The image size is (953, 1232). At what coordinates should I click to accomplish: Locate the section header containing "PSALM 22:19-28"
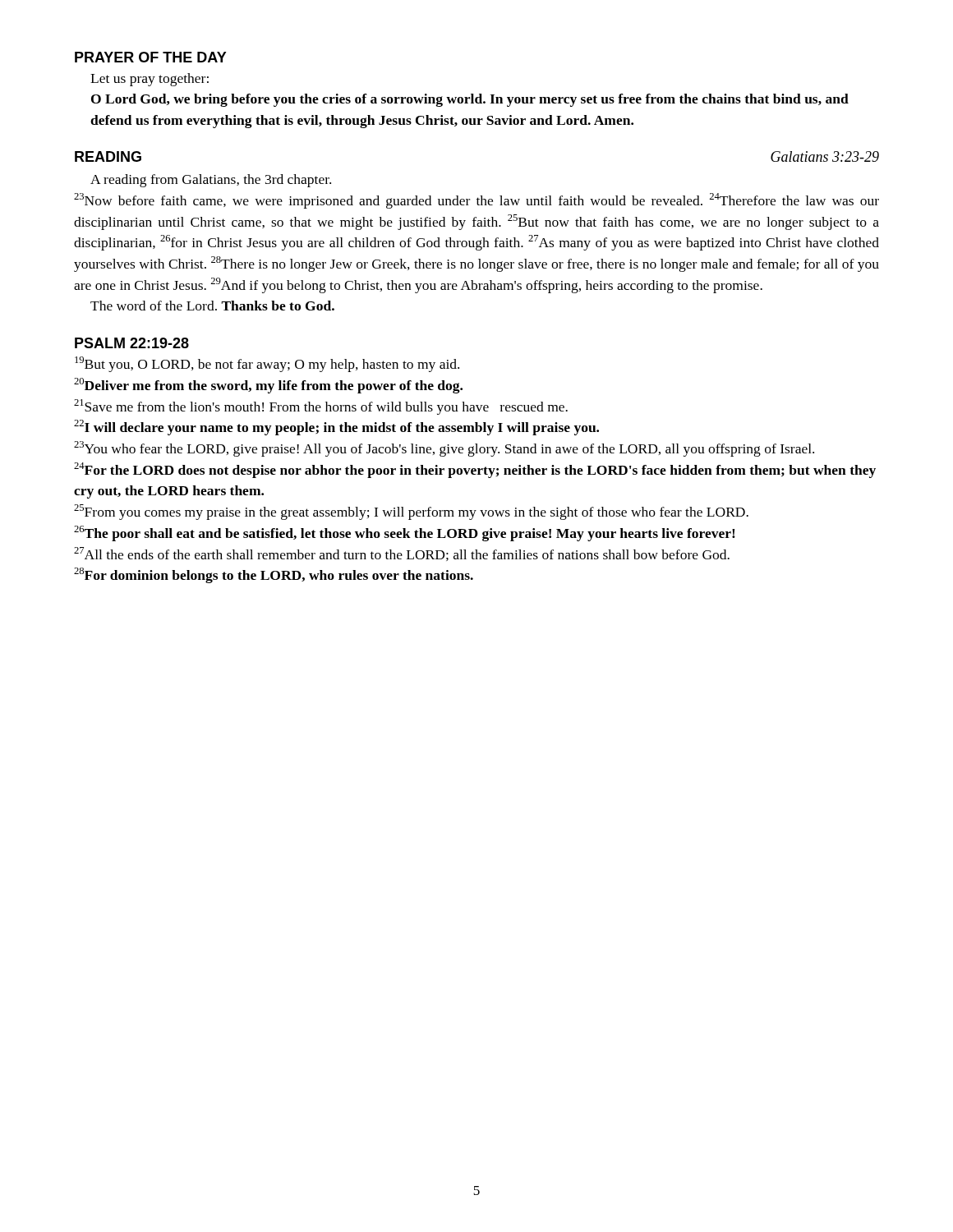(131, 343)
